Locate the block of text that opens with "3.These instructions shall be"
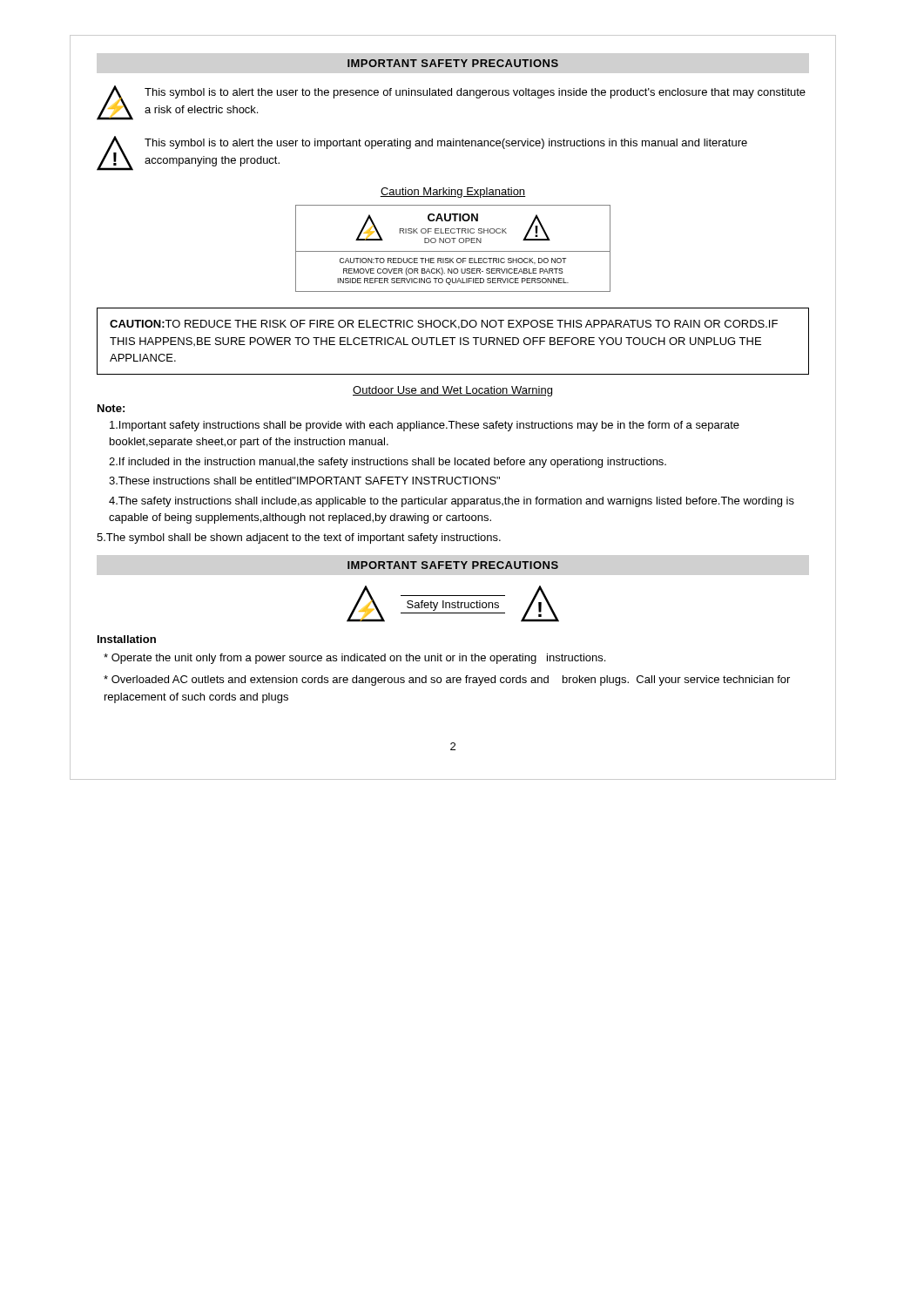This screenshot has width=924, height=1307. tap(453, 482)
